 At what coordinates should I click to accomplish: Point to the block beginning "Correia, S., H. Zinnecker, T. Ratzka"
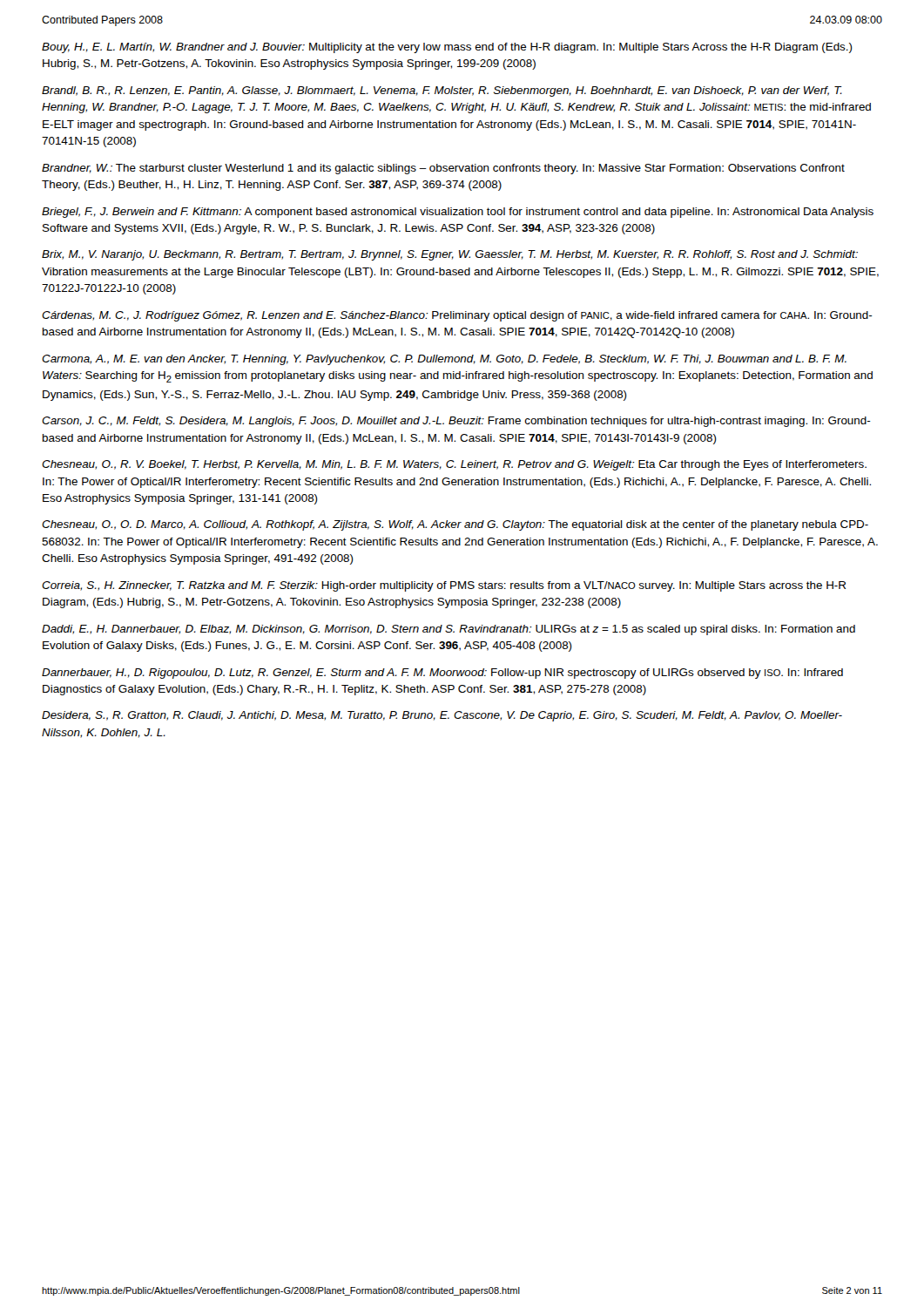click(444, 593)
